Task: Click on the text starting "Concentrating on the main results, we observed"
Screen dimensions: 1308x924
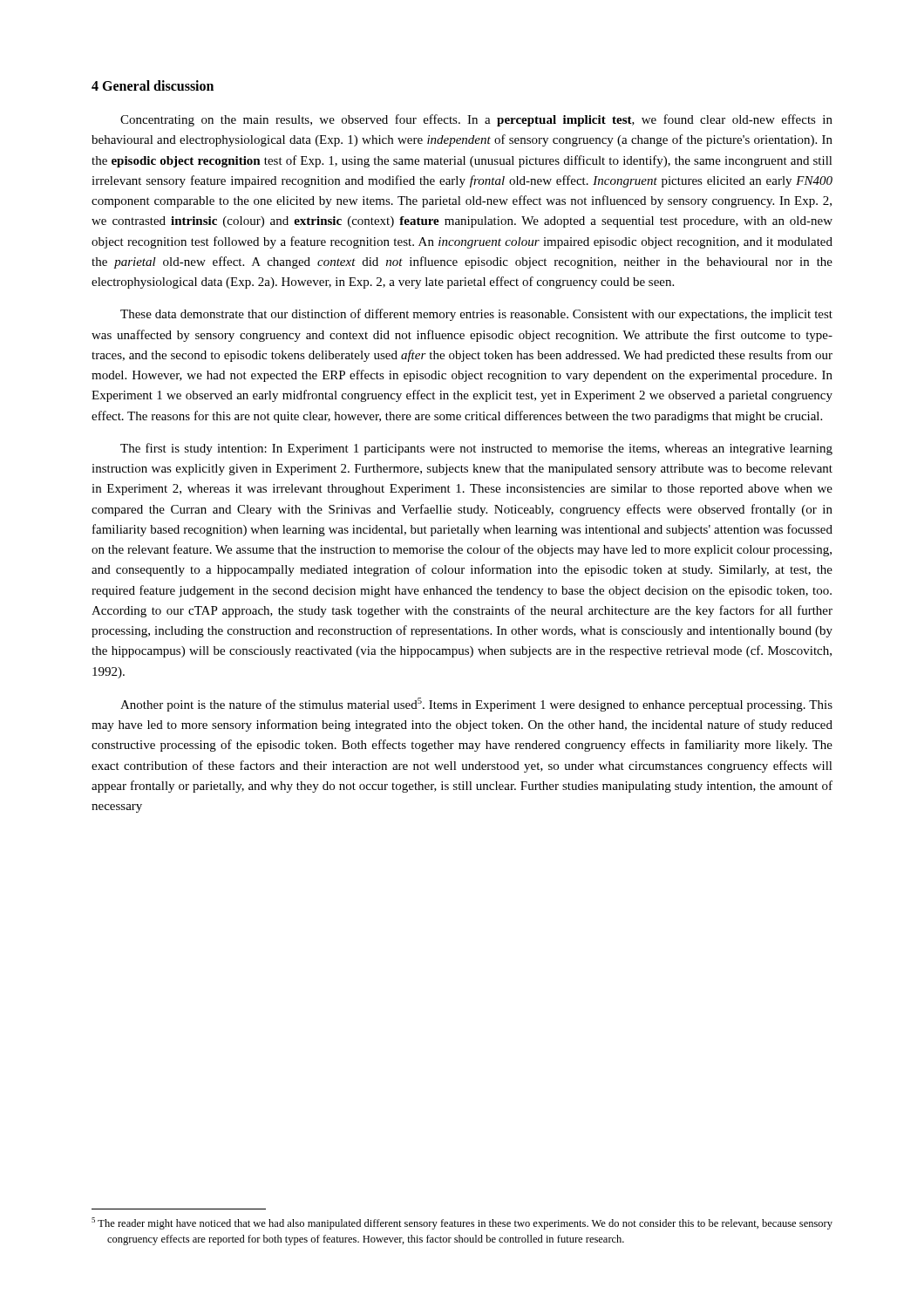Action: point(462,201)
